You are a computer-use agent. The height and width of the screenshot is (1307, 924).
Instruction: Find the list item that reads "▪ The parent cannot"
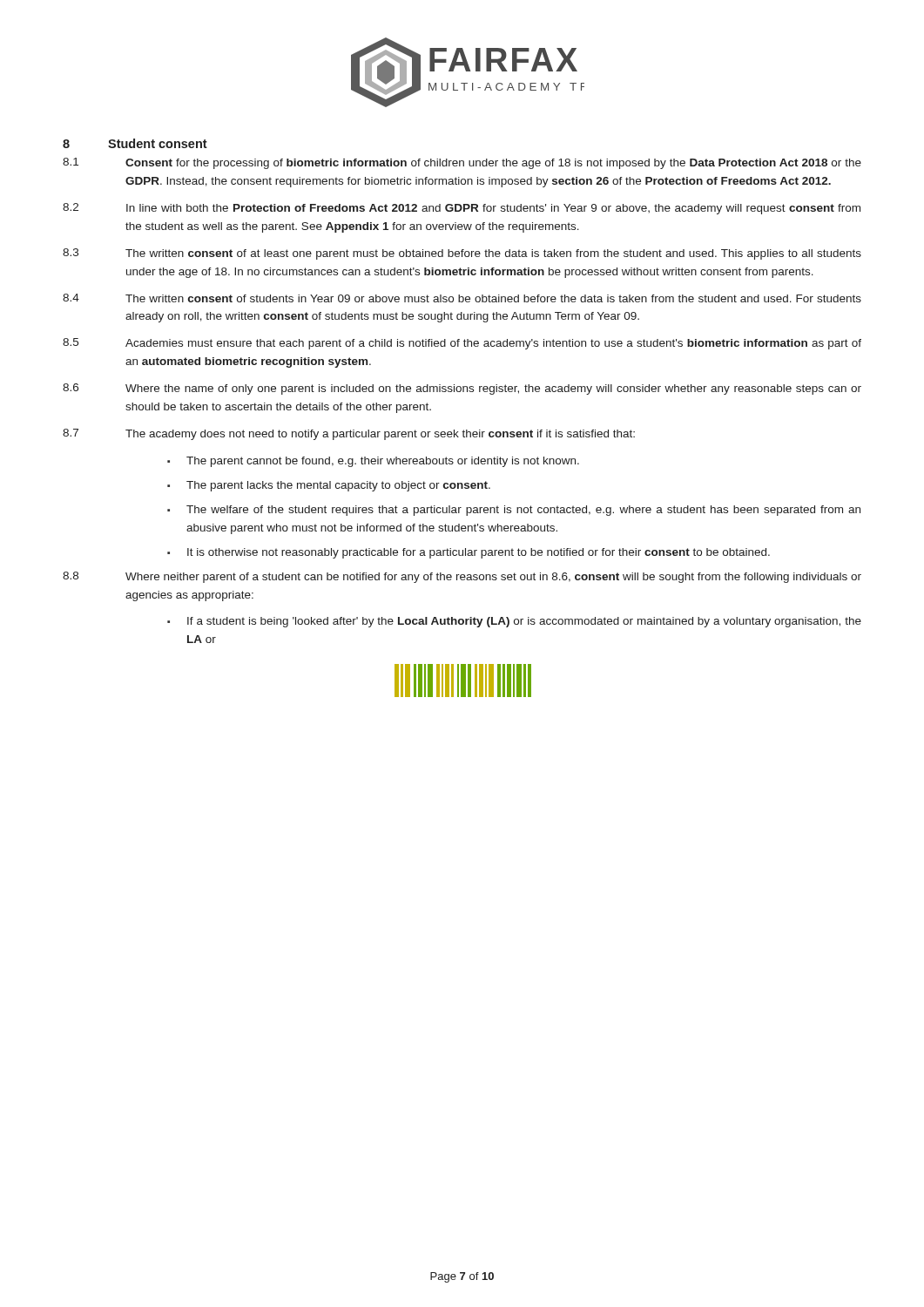click(x=514, y=461)
